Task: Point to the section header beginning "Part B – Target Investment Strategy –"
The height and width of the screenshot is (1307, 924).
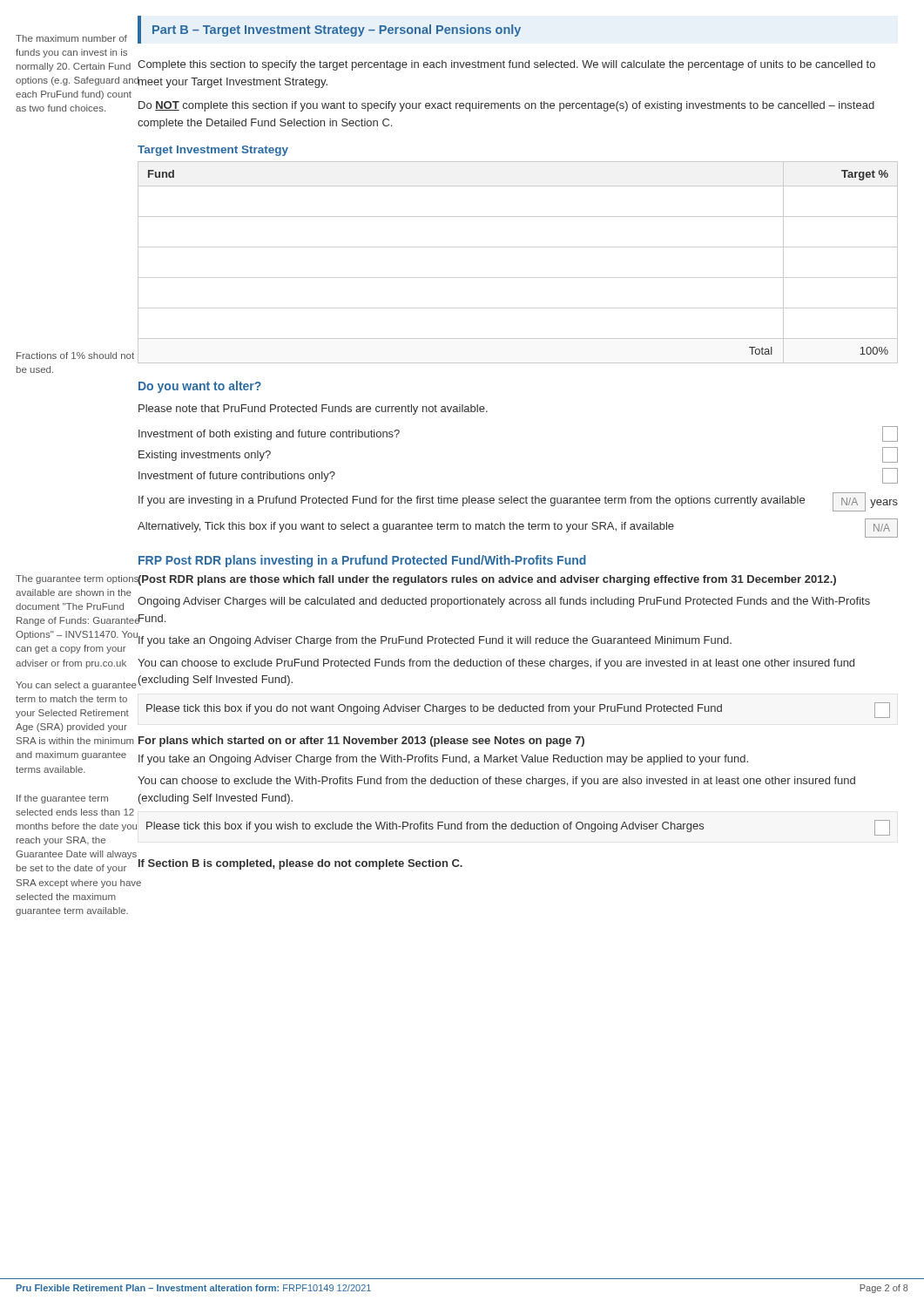Action: pyautogui.click(x=336, y=30)
